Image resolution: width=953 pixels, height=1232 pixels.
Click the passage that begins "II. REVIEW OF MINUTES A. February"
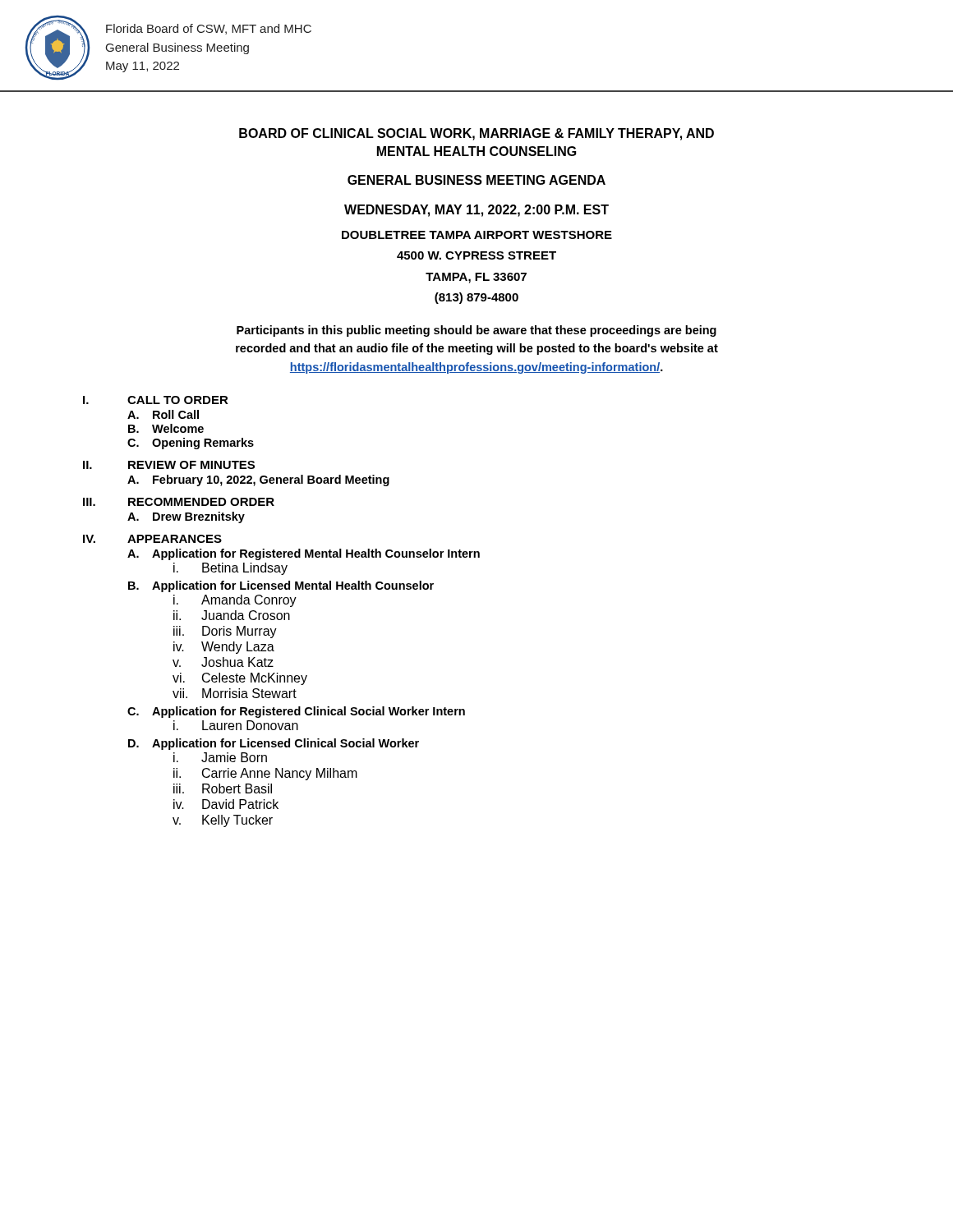[x=169, y=465]
